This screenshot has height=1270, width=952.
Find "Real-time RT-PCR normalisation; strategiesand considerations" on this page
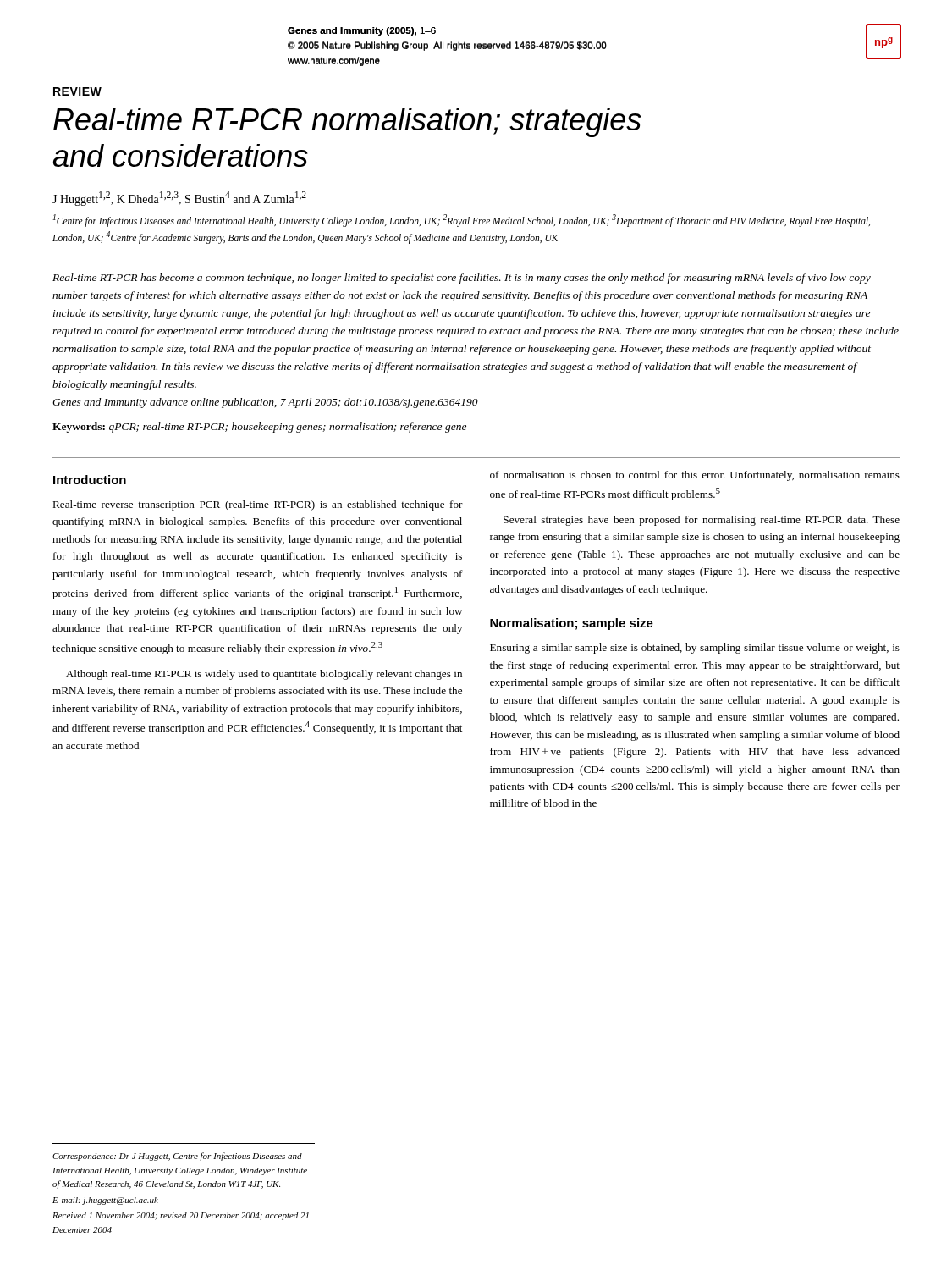(x=347, y=138)
